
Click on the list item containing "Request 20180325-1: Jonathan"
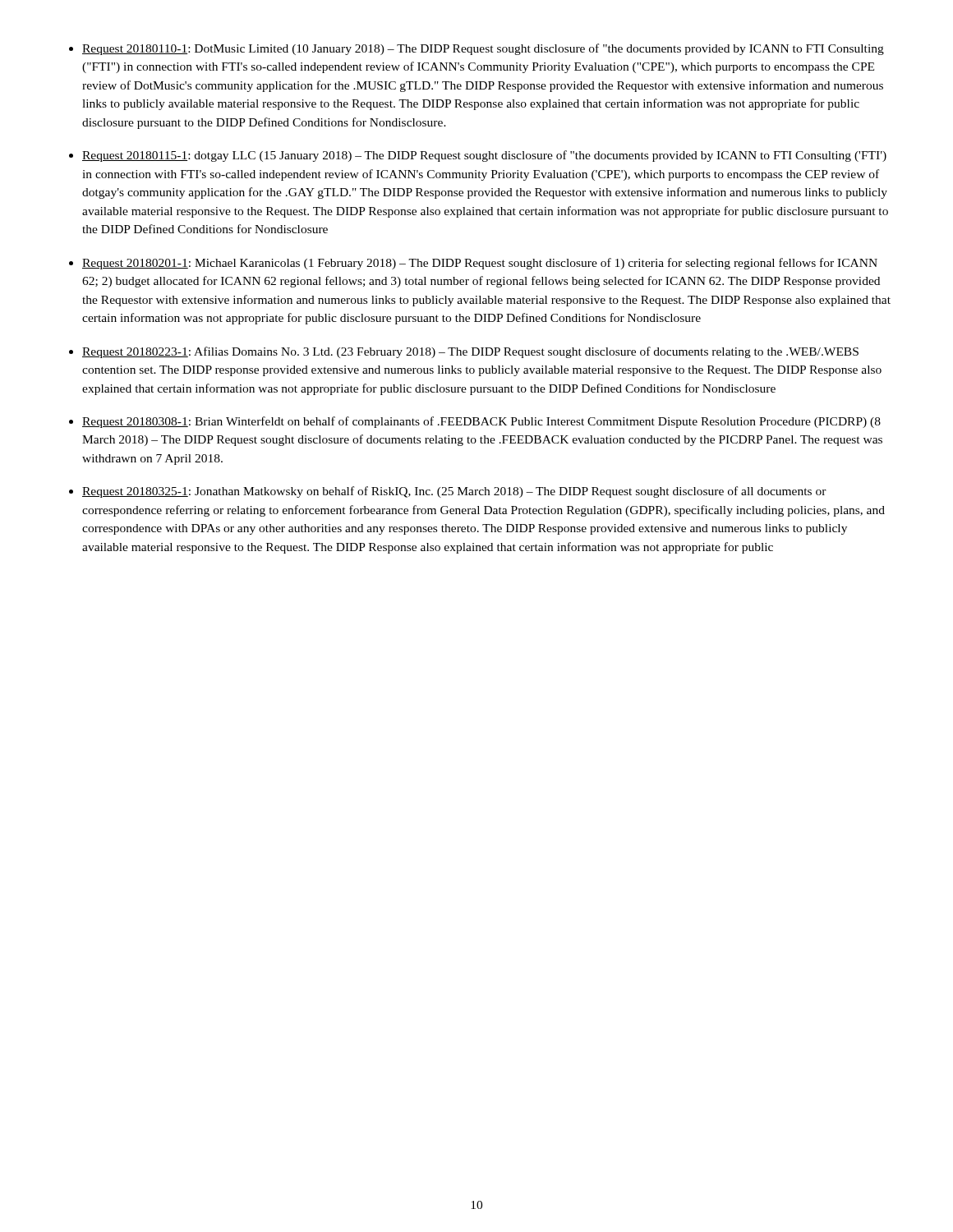tap(483, 519)
